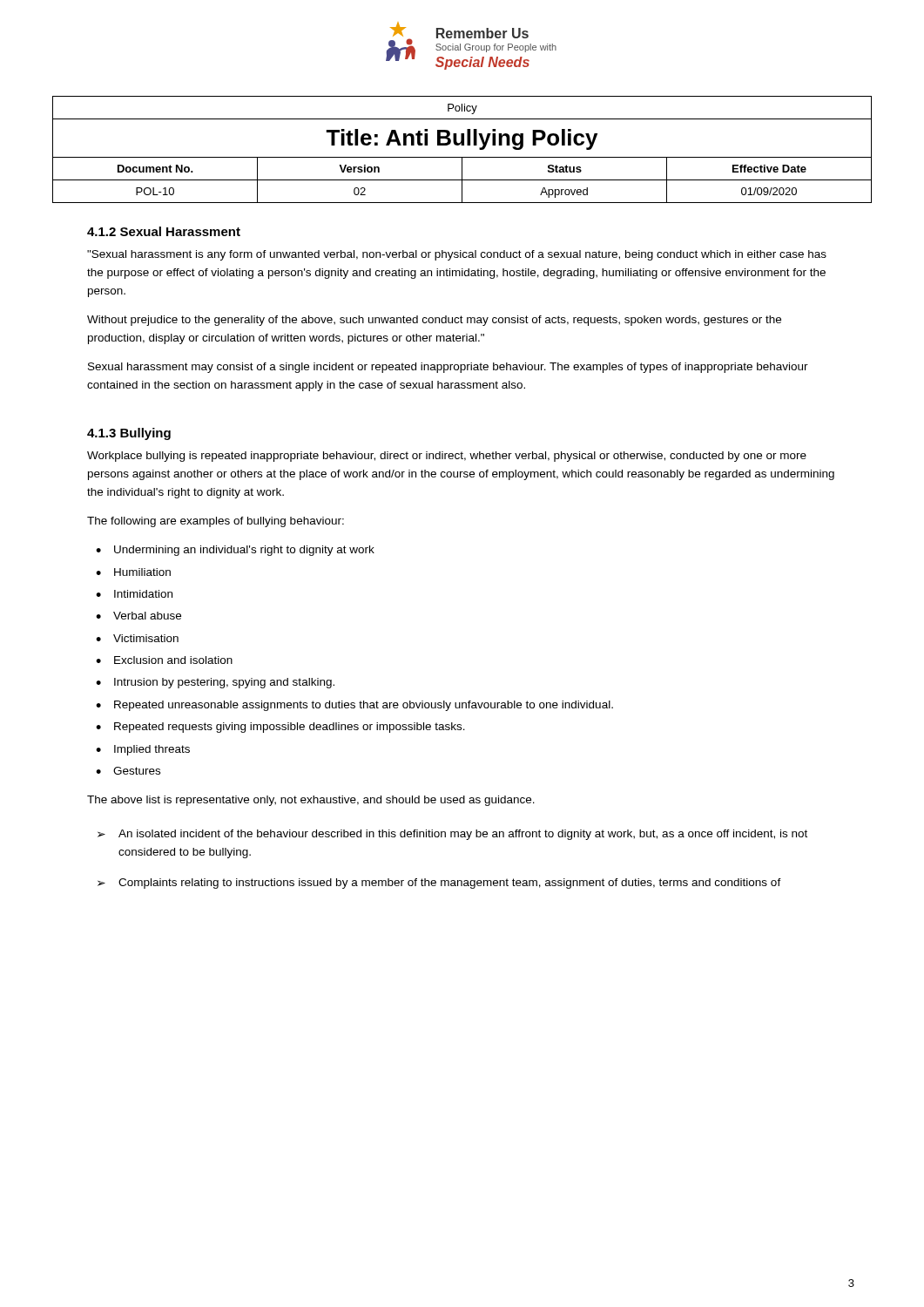The height and width of the screenshot is (1307, 924).
Task: Find the passage starting ""Sexual harassment is"
Action: (x=457, y=272)
